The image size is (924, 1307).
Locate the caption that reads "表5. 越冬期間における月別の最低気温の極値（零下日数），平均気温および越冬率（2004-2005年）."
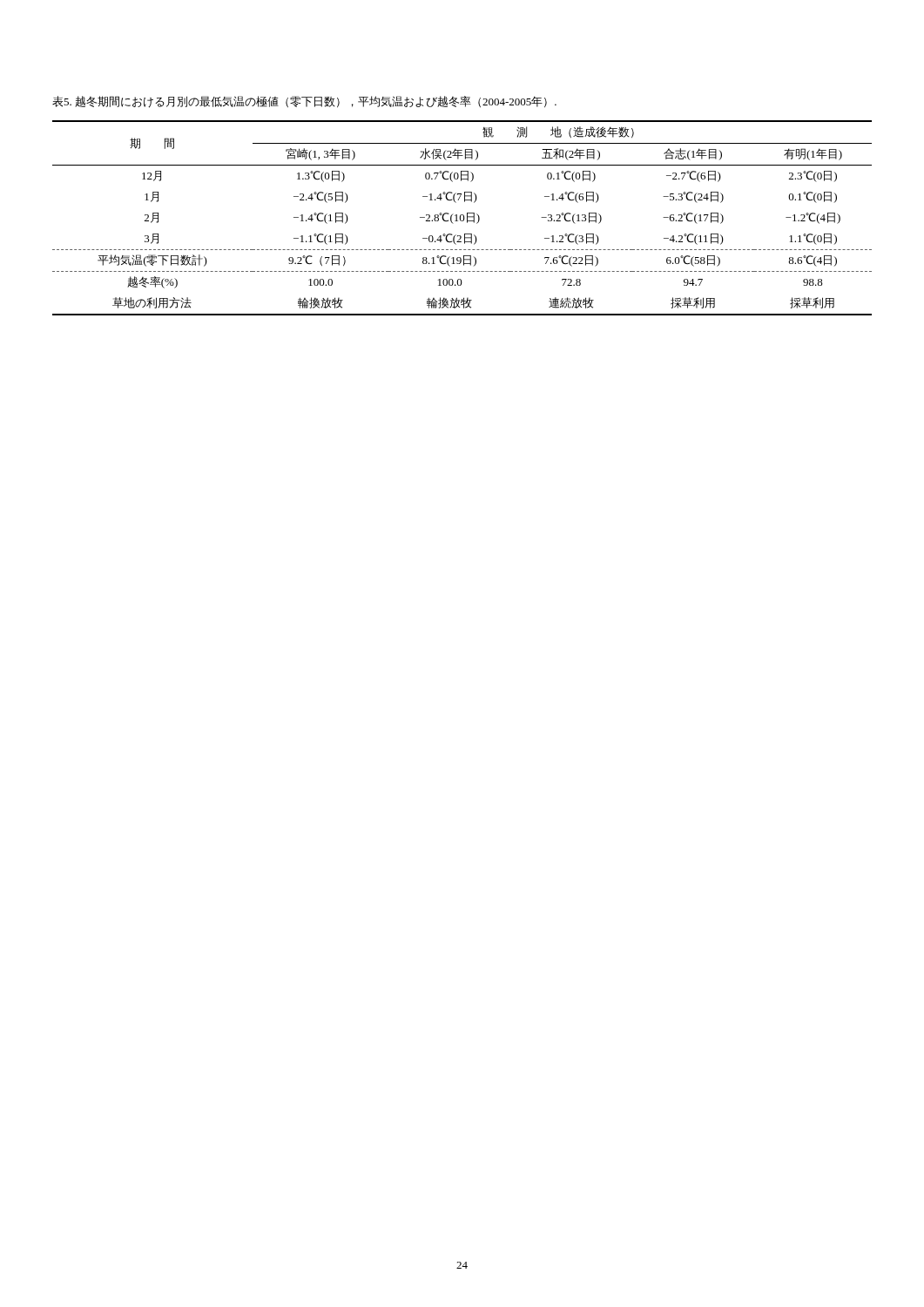pyautogui.click(x=305, y=102)
